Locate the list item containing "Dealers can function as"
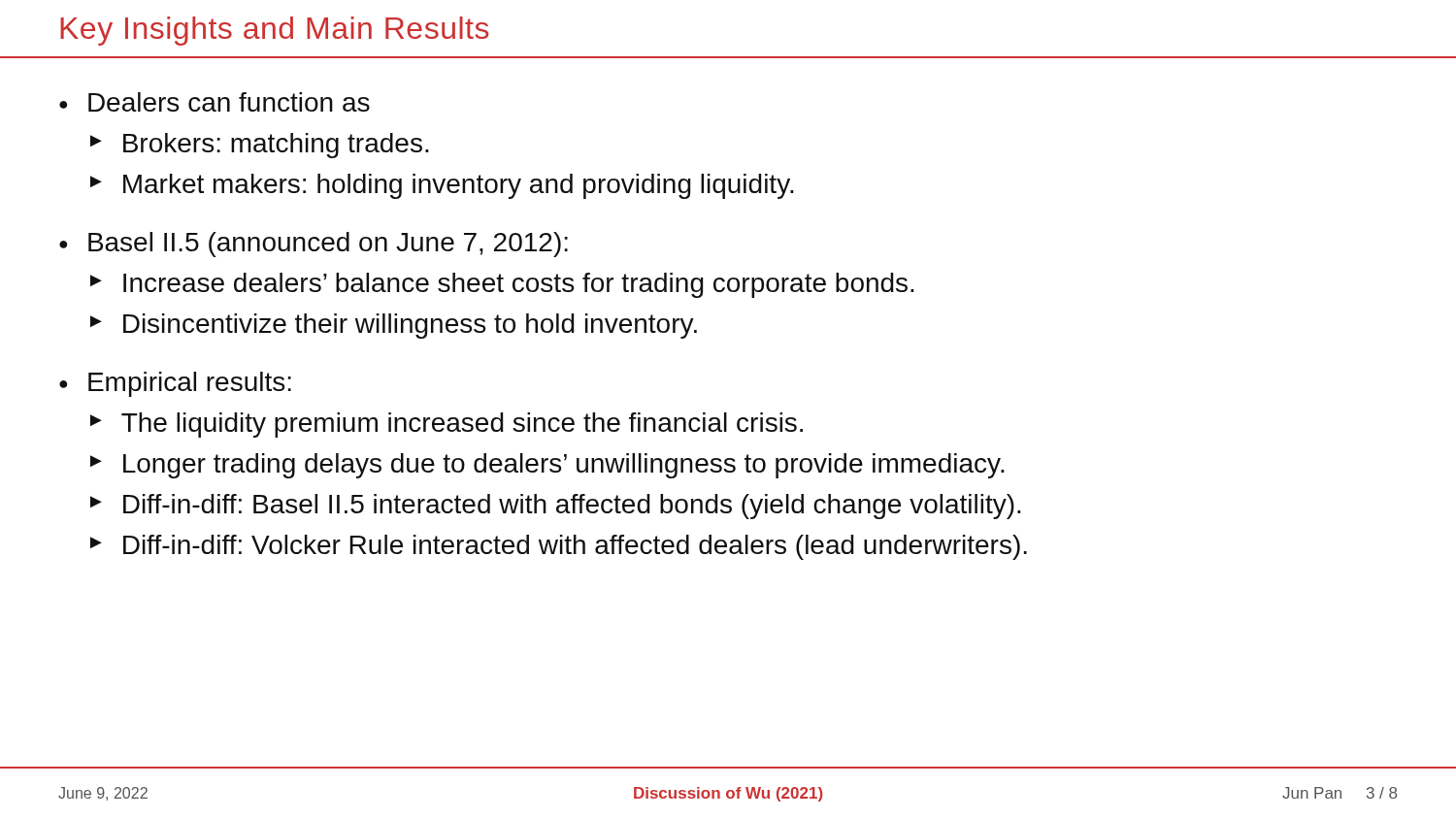1456x819 pixels. pos(228,102)
